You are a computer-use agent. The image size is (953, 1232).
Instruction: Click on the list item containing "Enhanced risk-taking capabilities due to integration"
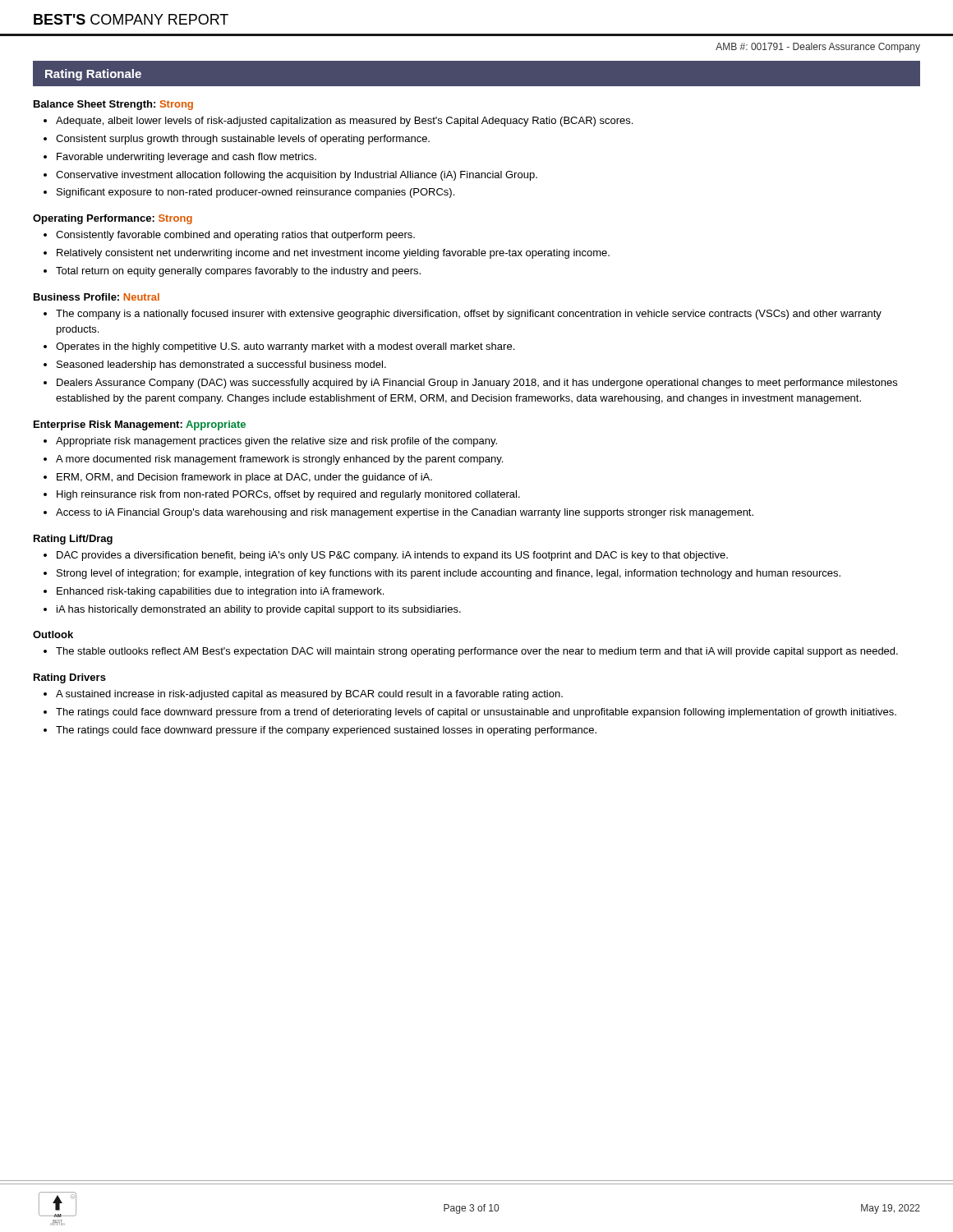point(220,591)
